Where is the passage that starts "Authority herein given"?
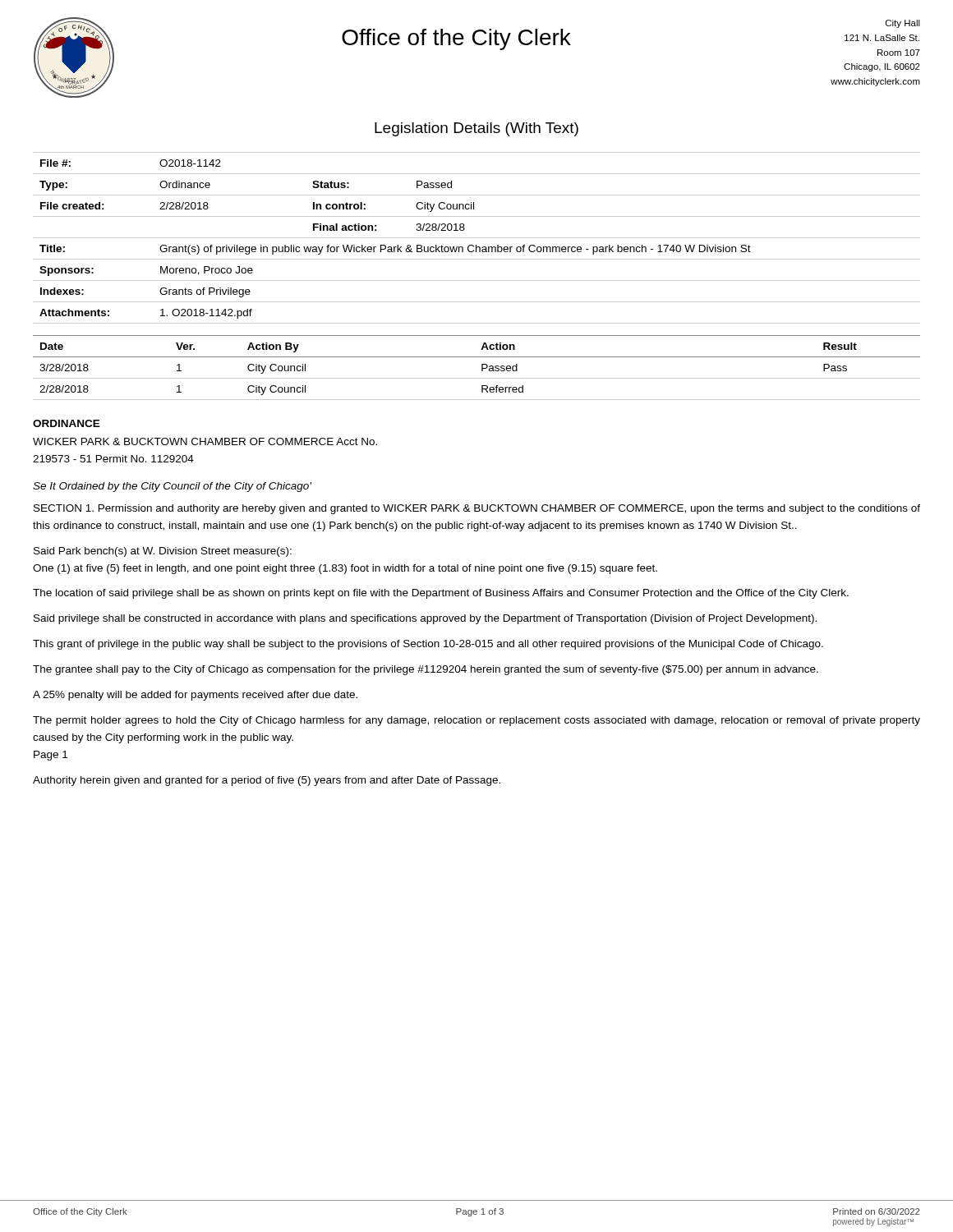The image size is (953, 1232). 267,780
